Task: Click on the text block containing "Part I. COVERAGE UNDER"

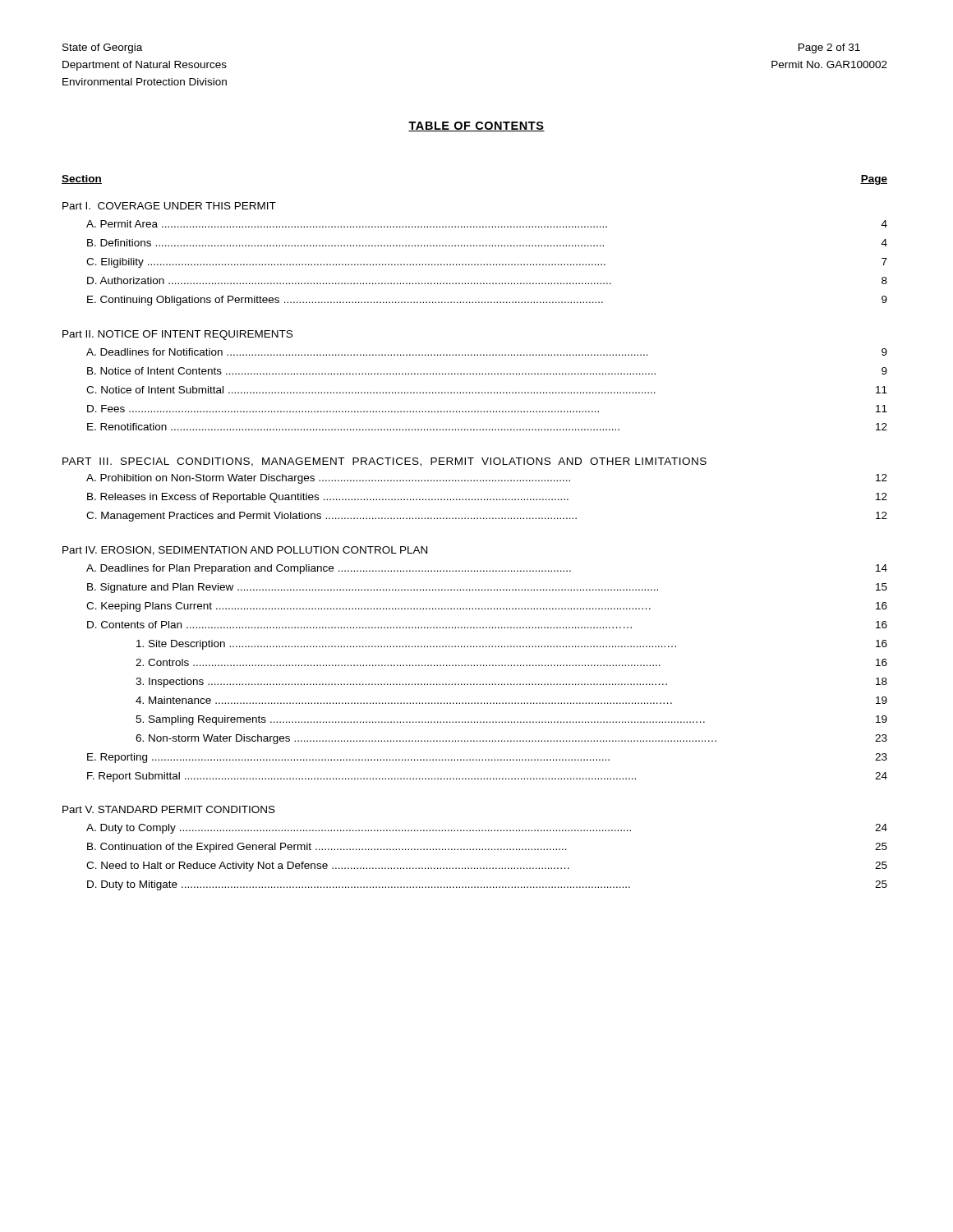Action: click(x=169, y=206)
